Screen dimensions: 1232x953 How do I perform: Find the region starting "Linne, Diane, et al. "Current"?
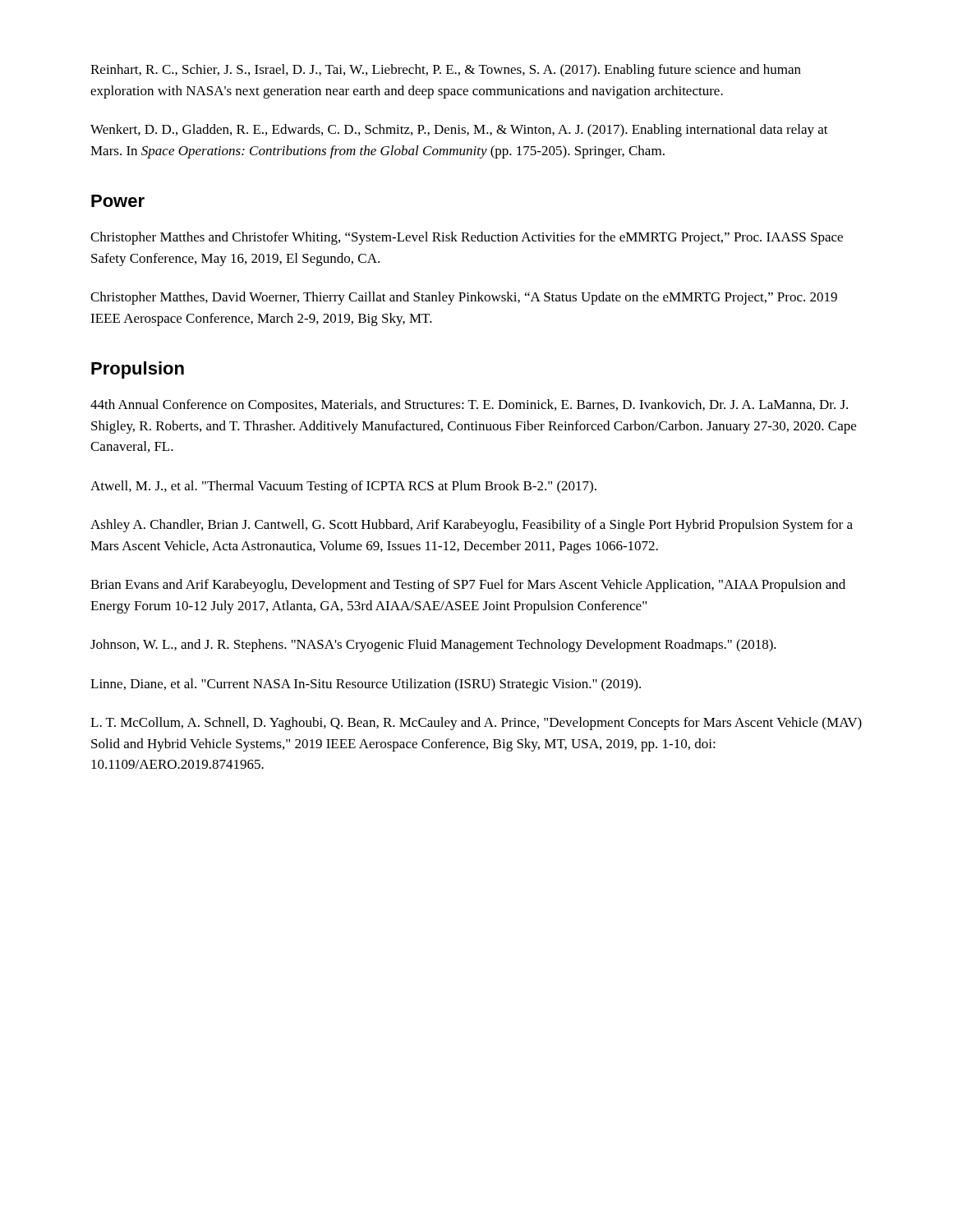[366, 683]
